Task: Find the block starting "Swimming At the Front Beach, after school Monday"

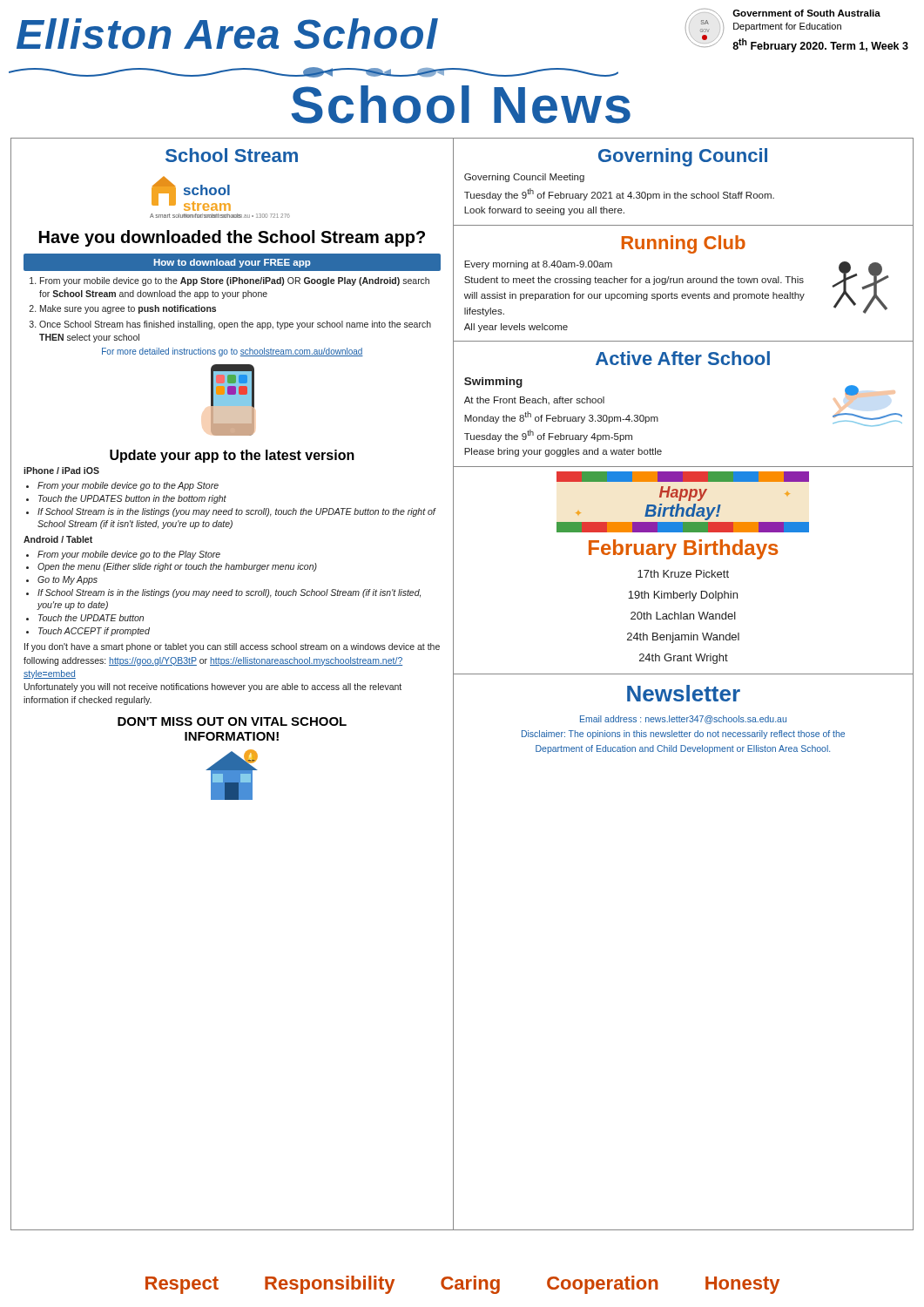Action: pos(645,415)
